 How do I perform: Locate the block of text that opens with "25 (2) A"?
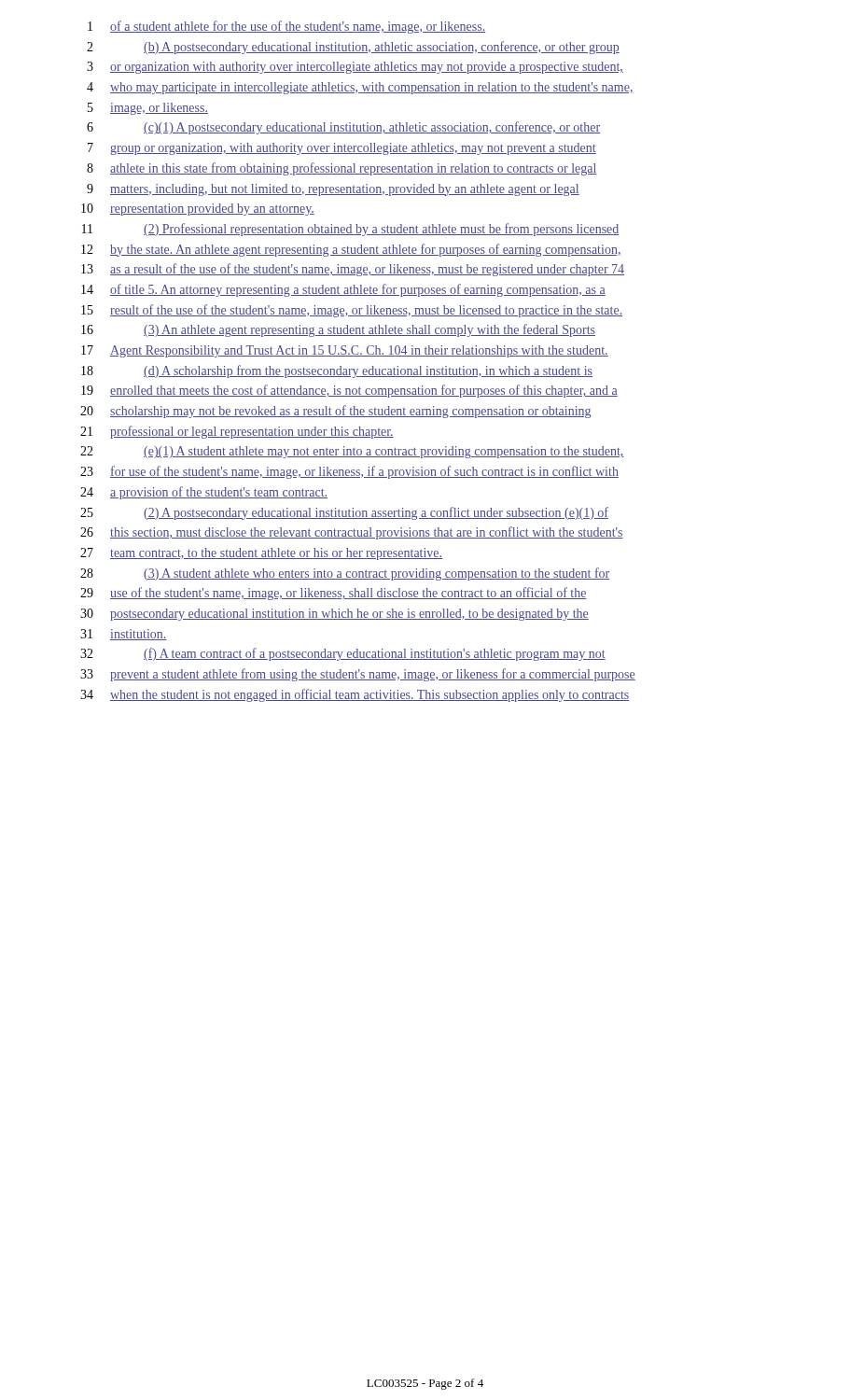pos(425,513)
